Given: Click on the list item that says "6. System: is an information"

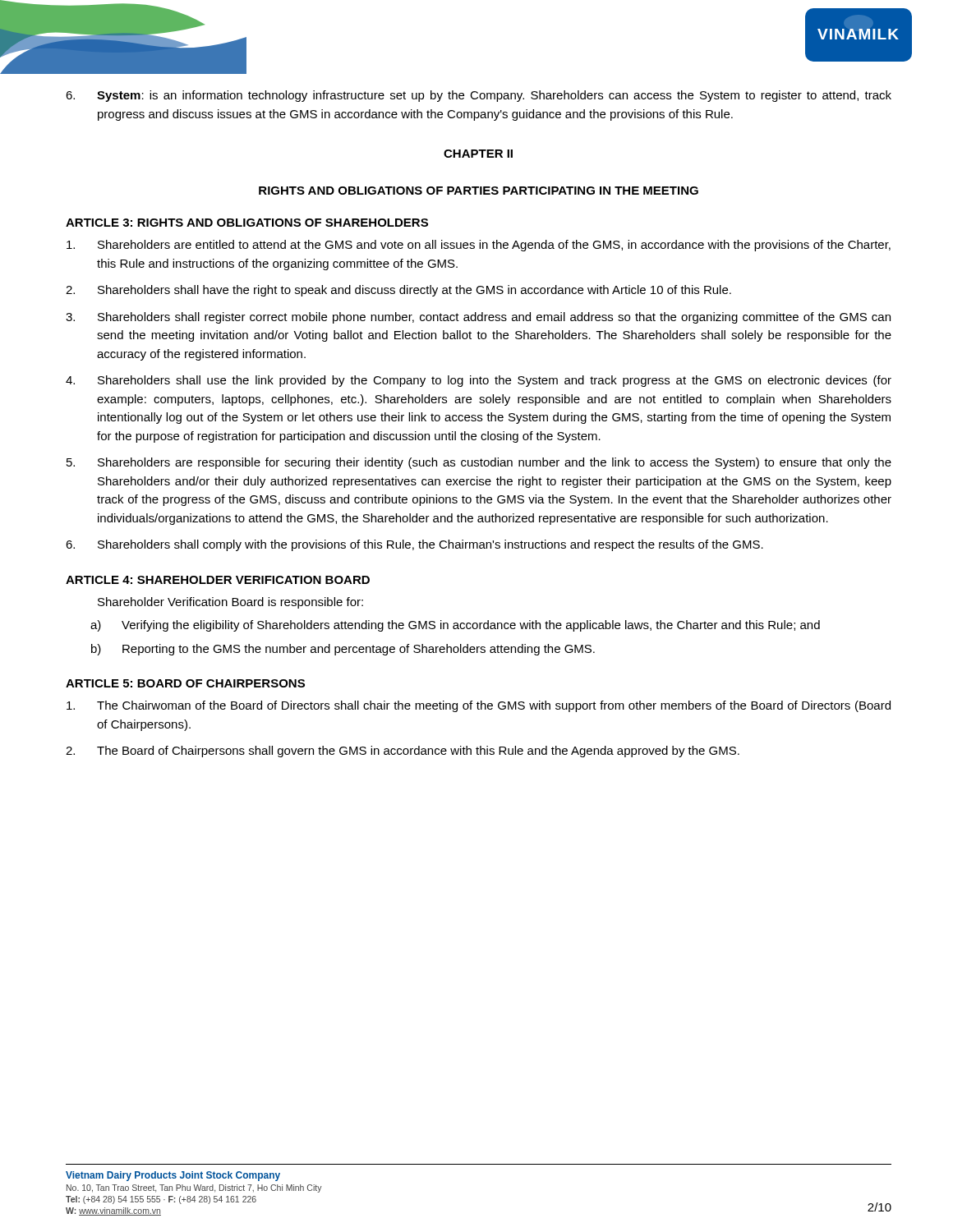Looking at the screenshot, I should pyautogui.click(x=479, y=105).
